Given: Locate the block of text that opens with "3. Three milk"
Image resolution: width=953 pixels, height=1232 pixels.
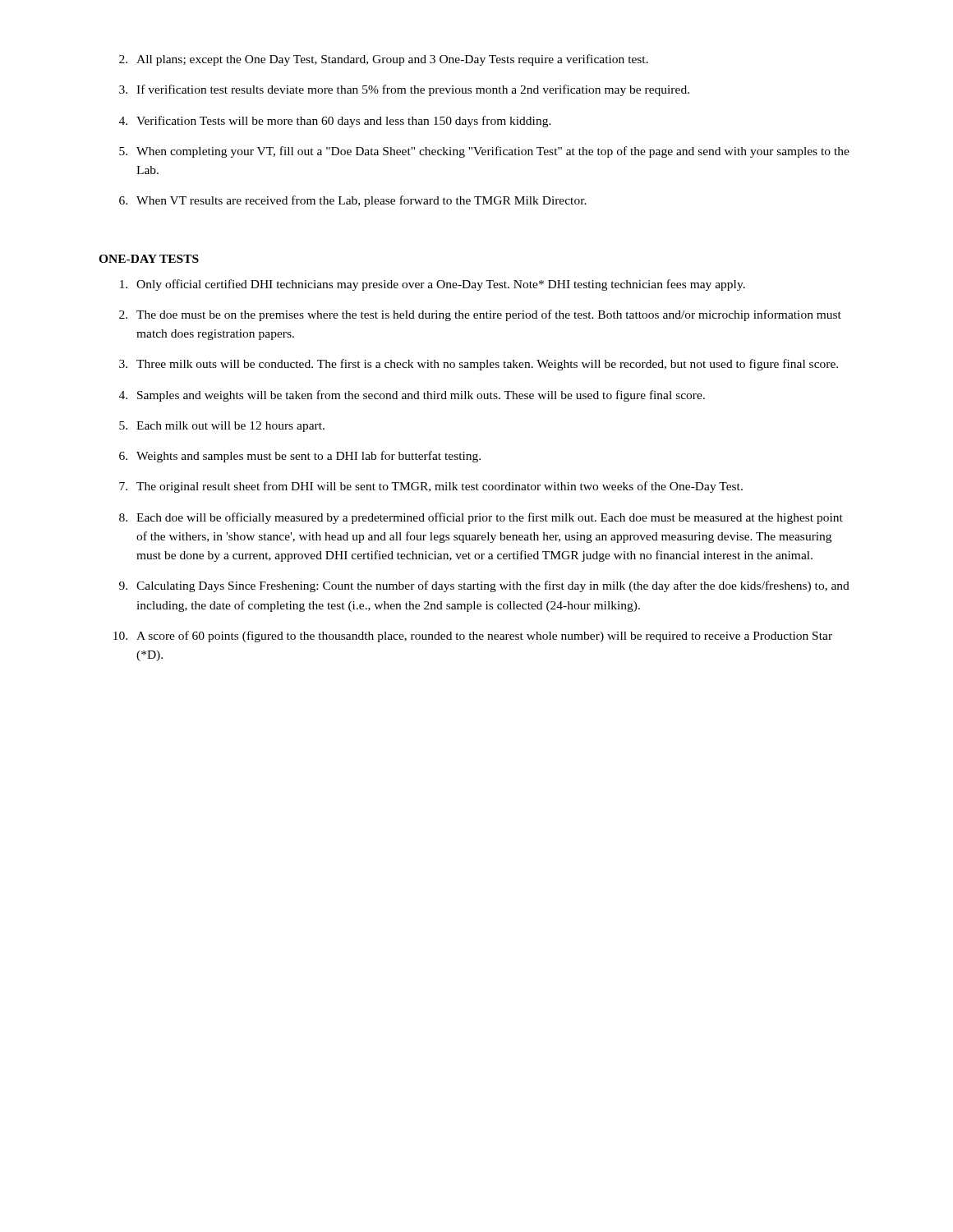Looking at the screenshot, I should point(476,364).
